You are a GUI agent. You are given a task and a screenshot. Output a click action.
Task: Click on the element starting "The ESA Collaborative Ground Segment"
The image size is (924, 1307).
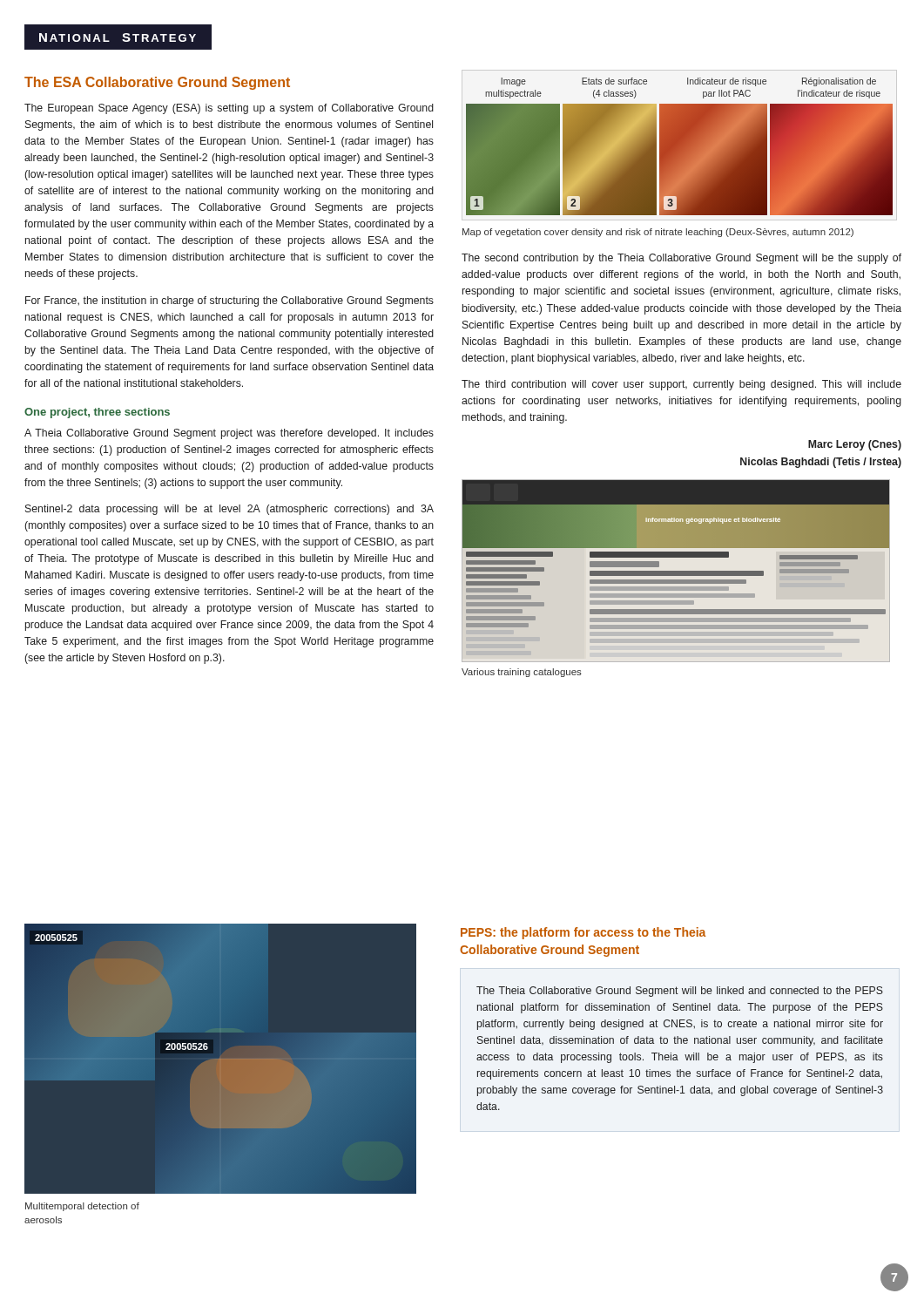(157, 83)
